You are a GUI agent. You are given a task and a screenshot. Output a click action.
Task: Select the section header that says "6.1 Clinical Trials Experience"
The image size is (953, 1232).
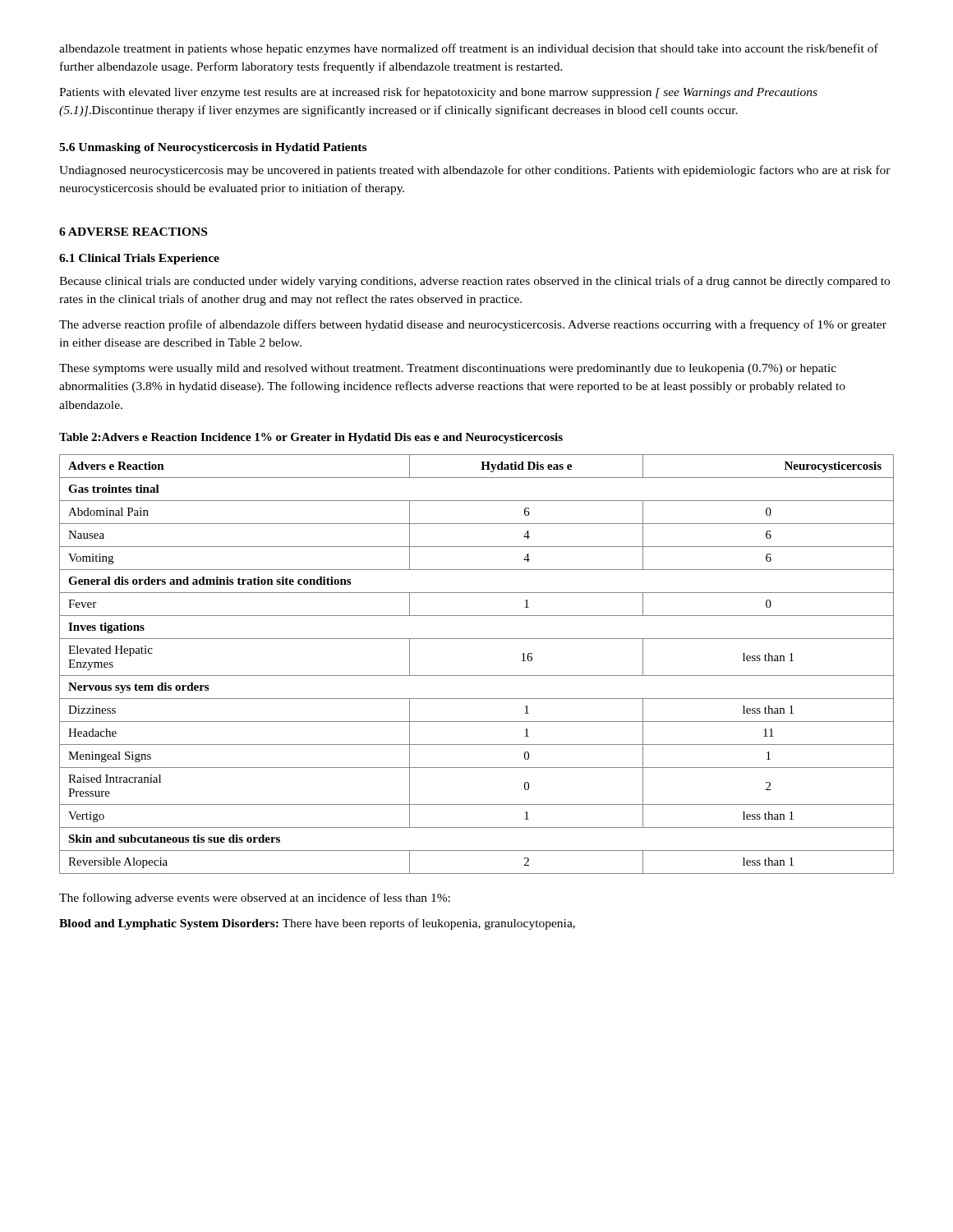click(139, 257)
